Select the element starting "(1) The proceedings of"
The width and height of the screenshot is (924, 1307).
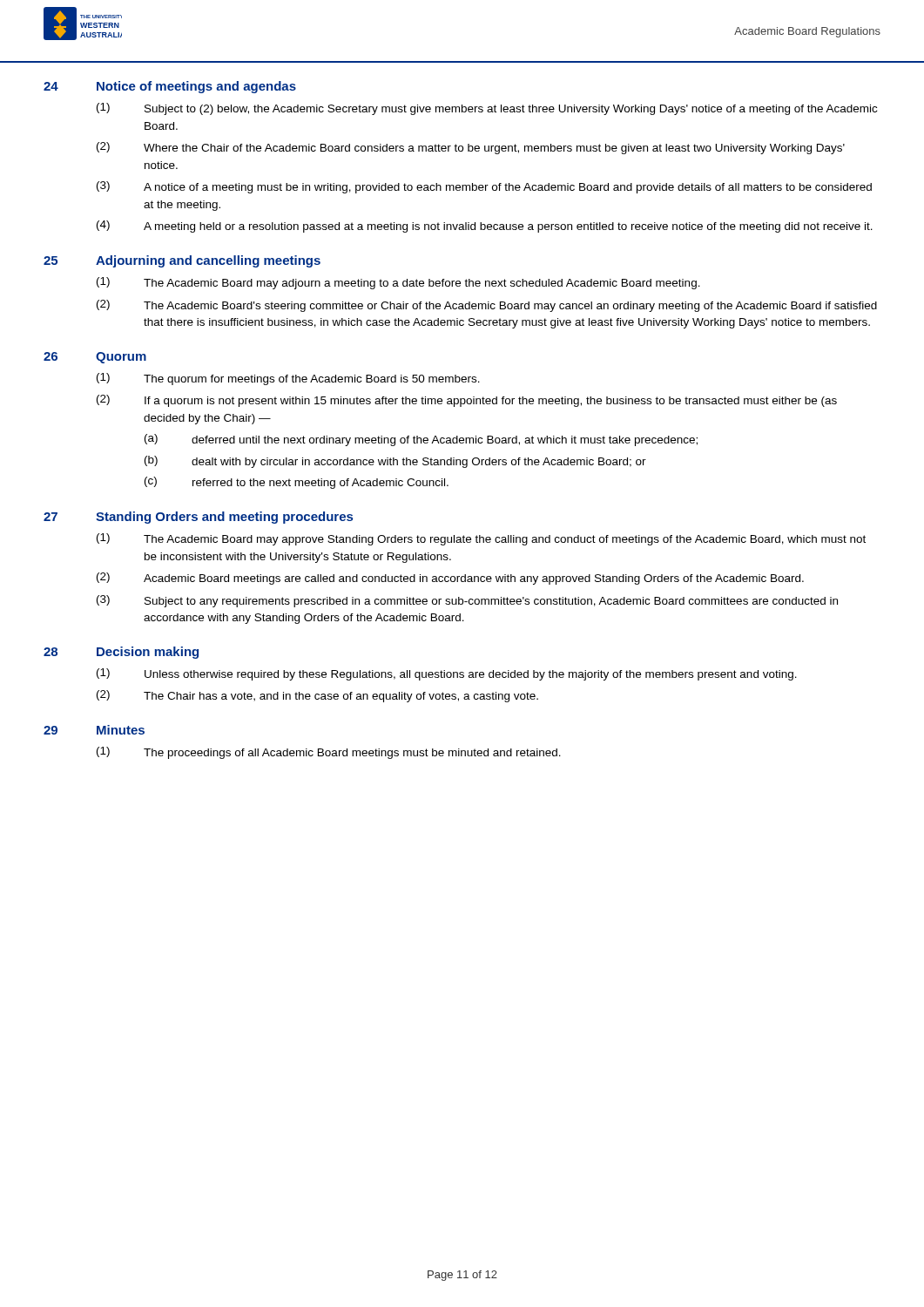click(462, 753)
